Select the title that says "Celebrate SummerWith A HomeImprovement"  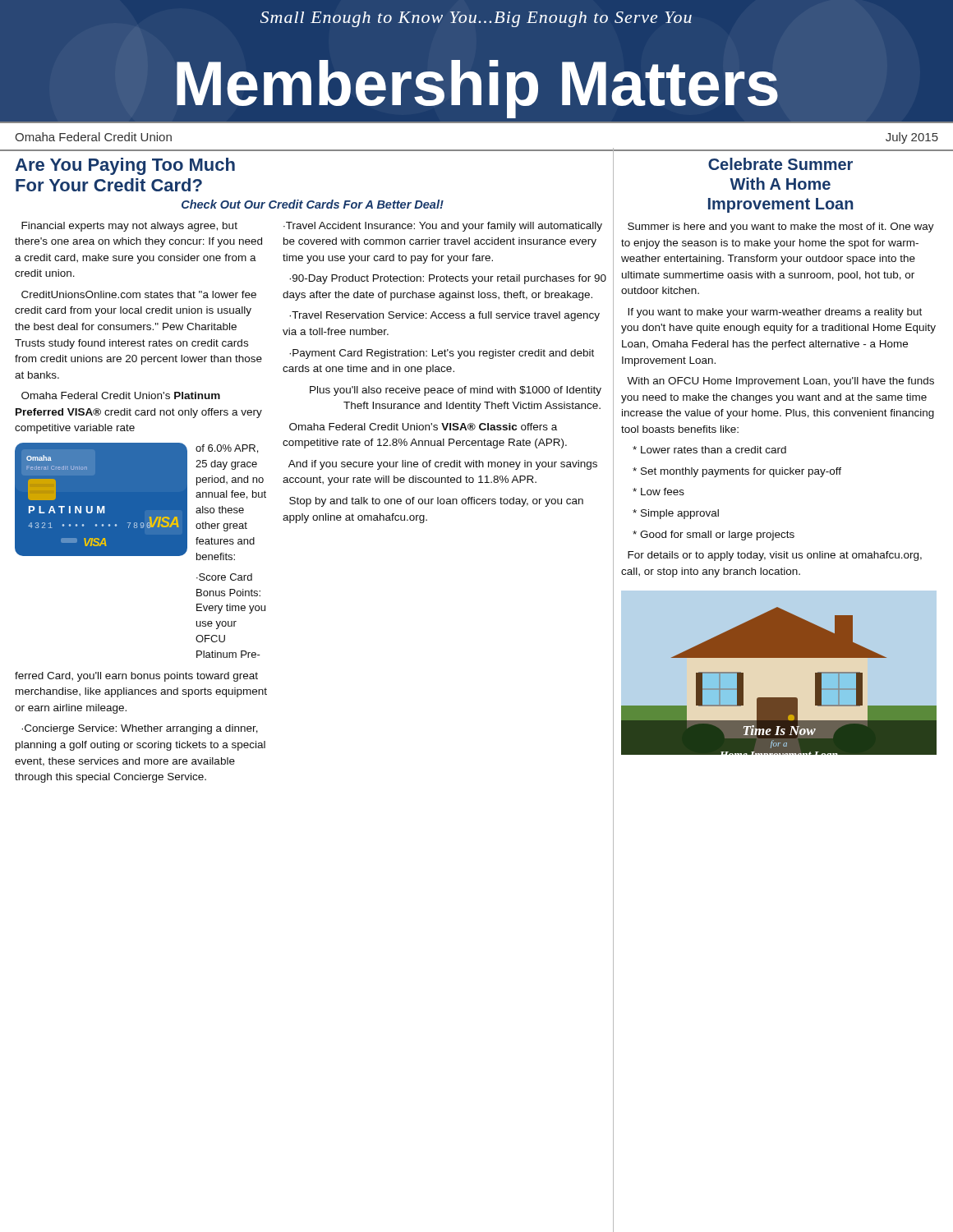pyautogui.click(x=780, y=184)
